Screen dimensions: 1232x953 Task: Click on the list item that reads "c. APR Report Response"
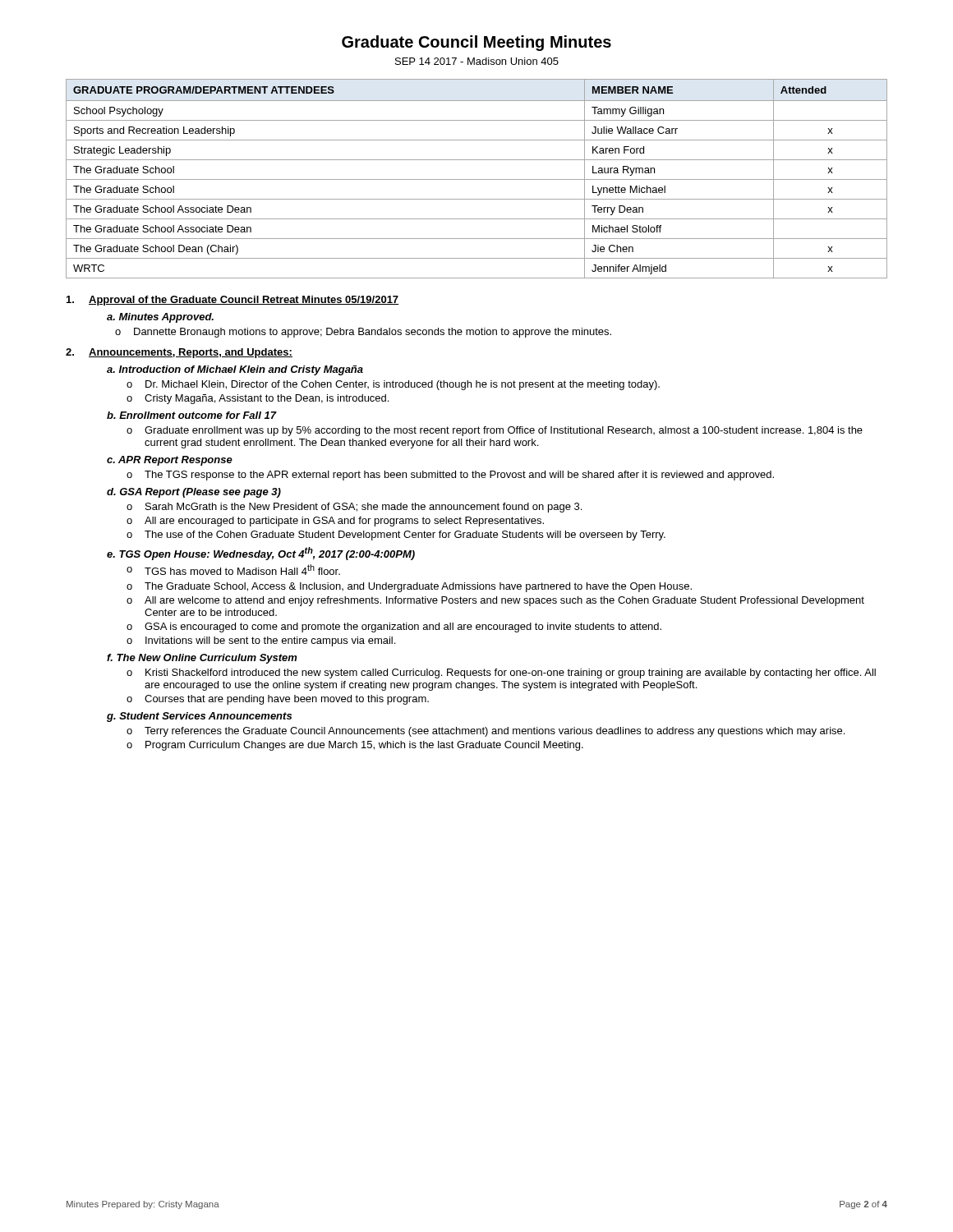(x=170, y=460)
